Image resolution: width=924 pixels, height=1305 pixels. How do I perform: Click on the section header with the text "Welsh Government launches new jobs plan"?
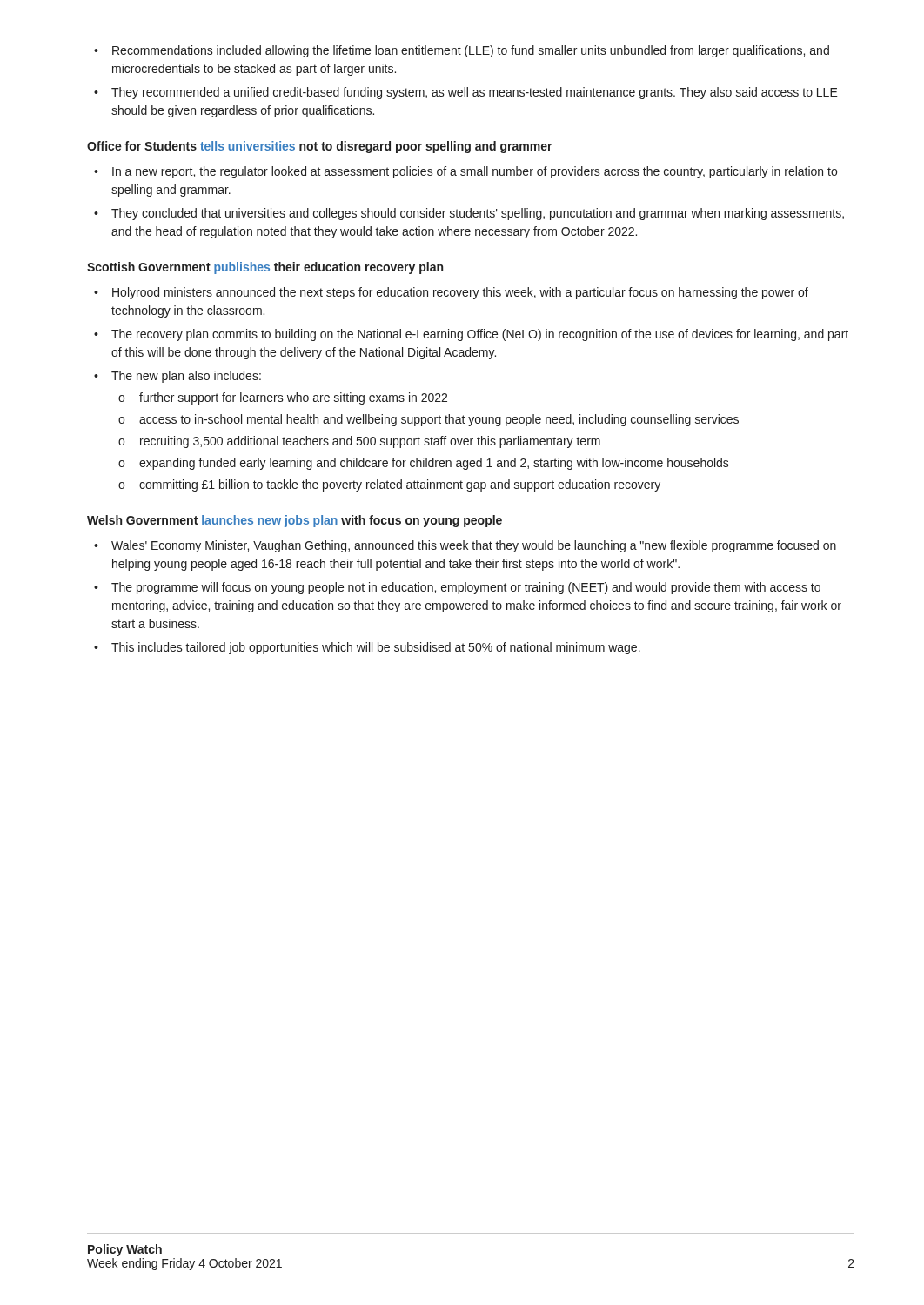295,520
